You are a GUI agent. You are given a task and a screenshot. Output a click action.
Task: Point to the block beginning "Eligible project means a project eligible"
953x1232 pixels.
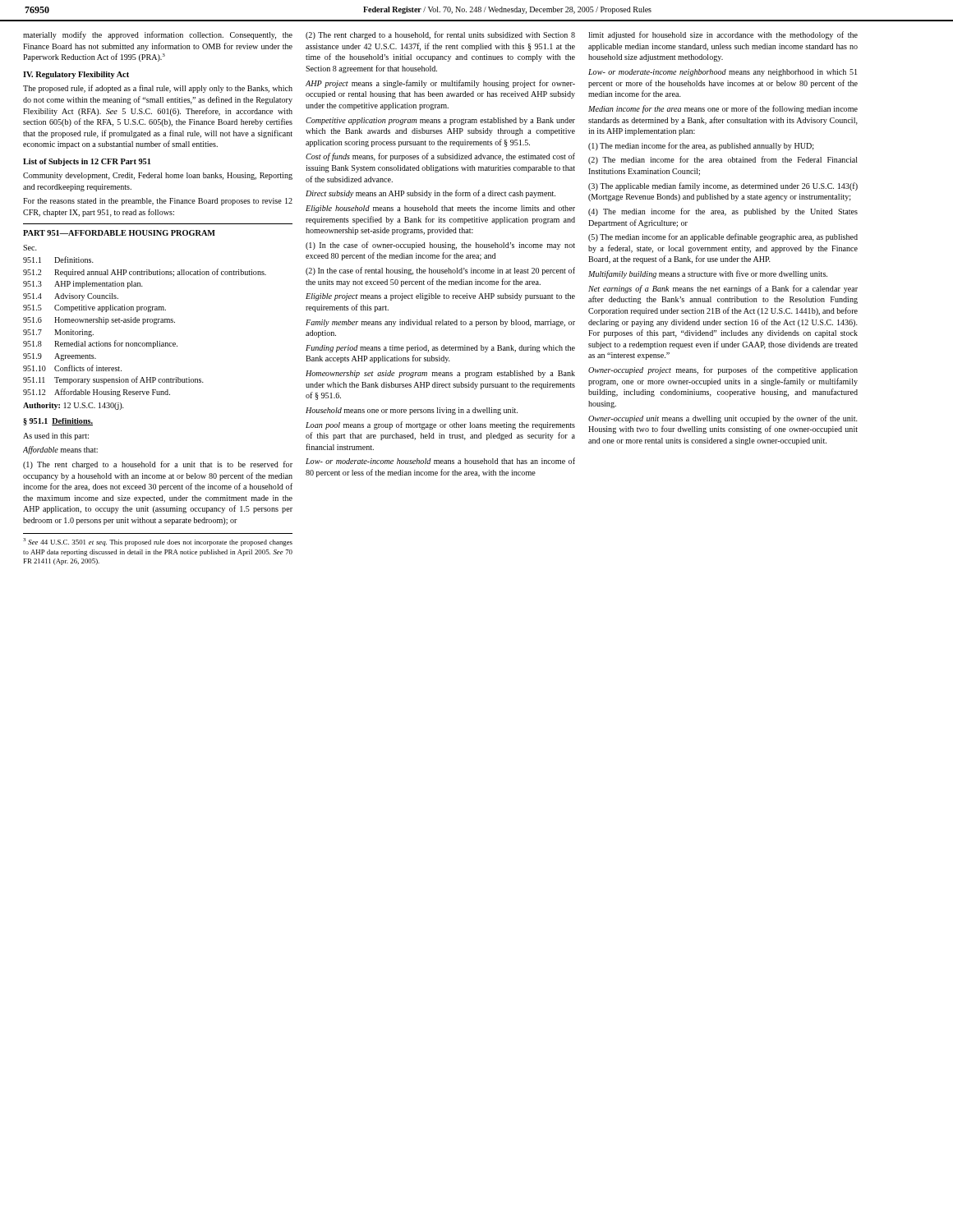coord(440,302)
